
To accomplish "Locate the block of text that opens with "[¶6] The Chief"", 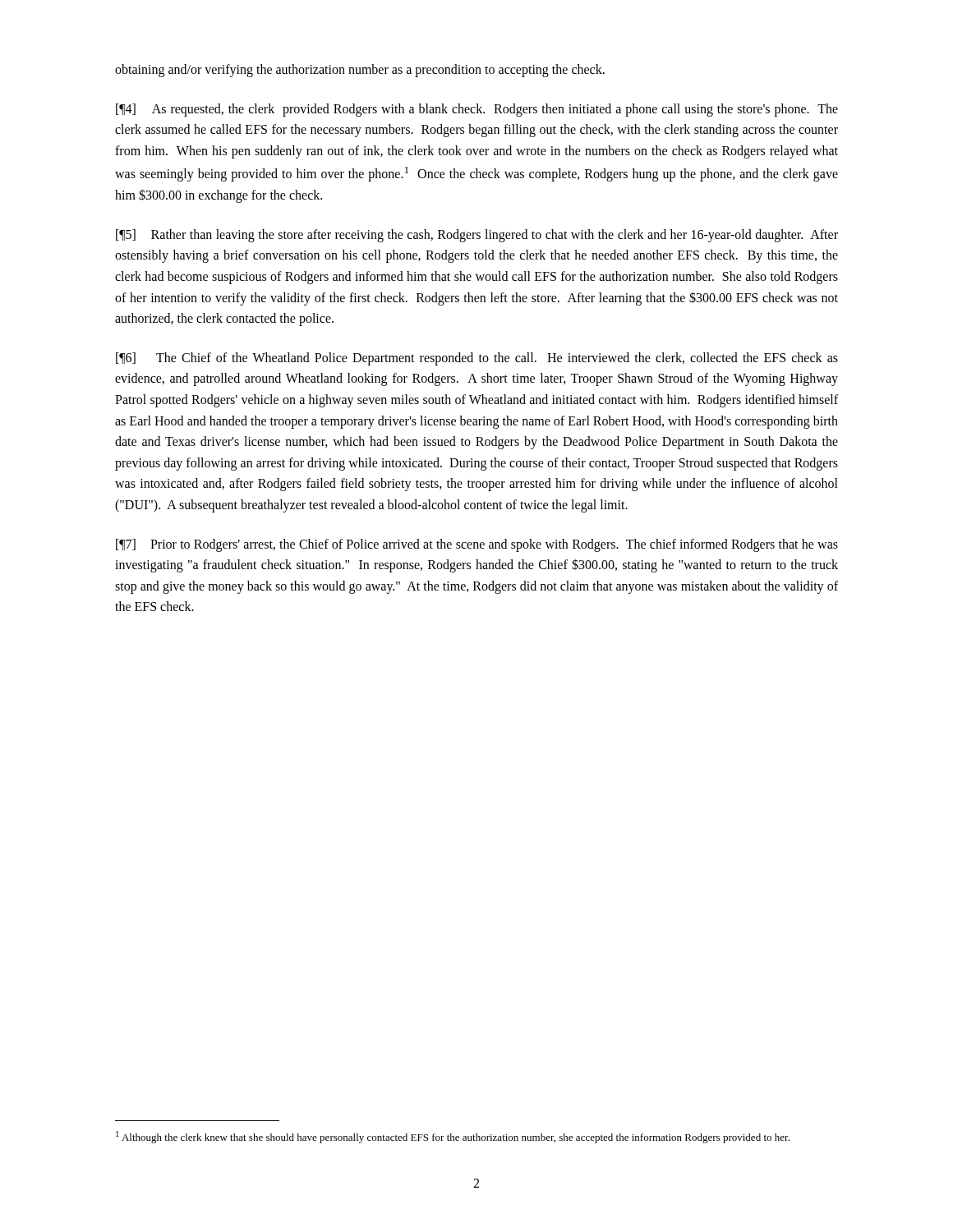I will coord(476,431).
